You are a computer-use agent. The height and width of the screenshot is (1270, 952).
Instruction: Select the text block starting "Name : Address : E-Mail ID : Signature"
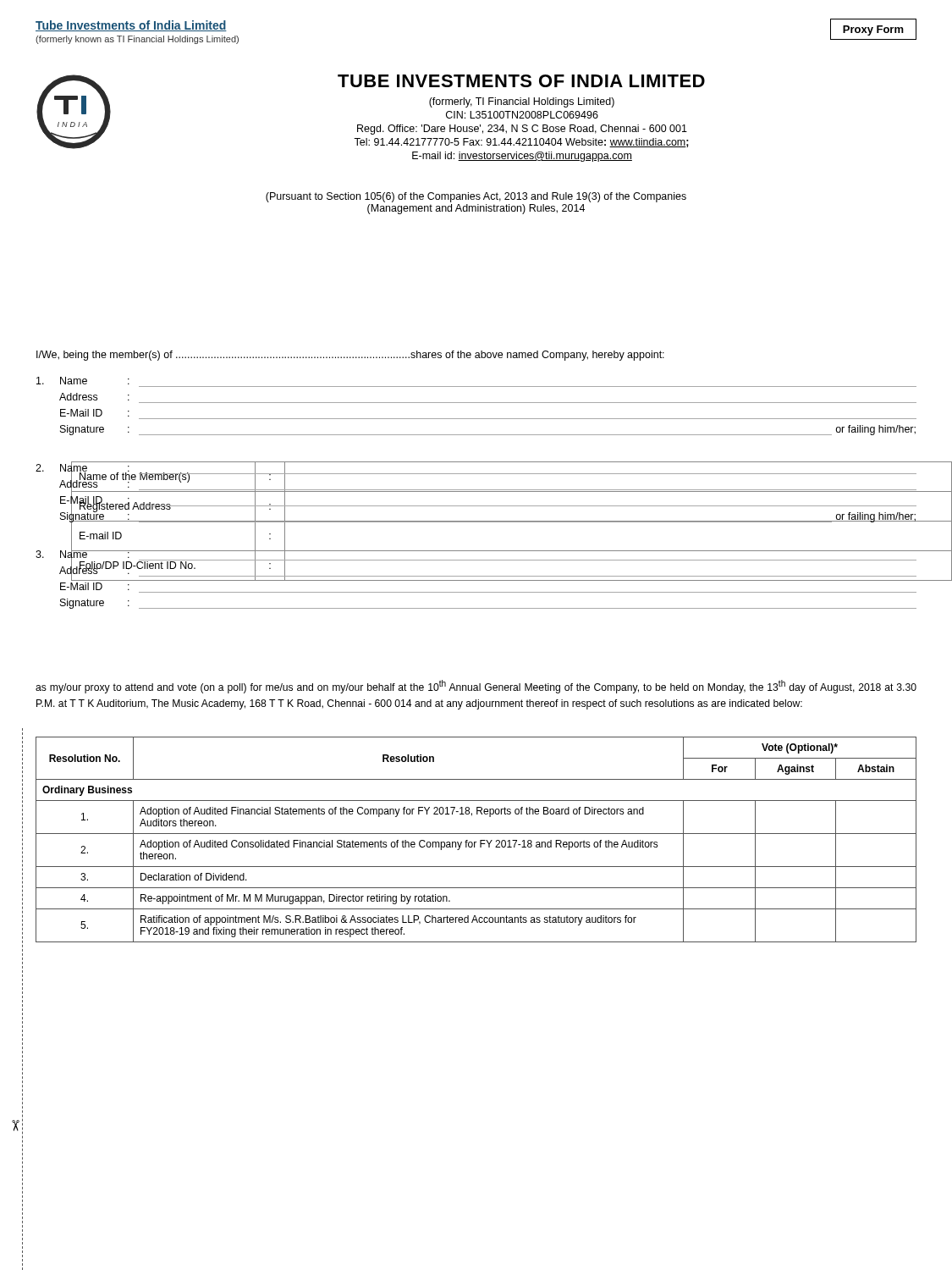[x=476, y=404]
